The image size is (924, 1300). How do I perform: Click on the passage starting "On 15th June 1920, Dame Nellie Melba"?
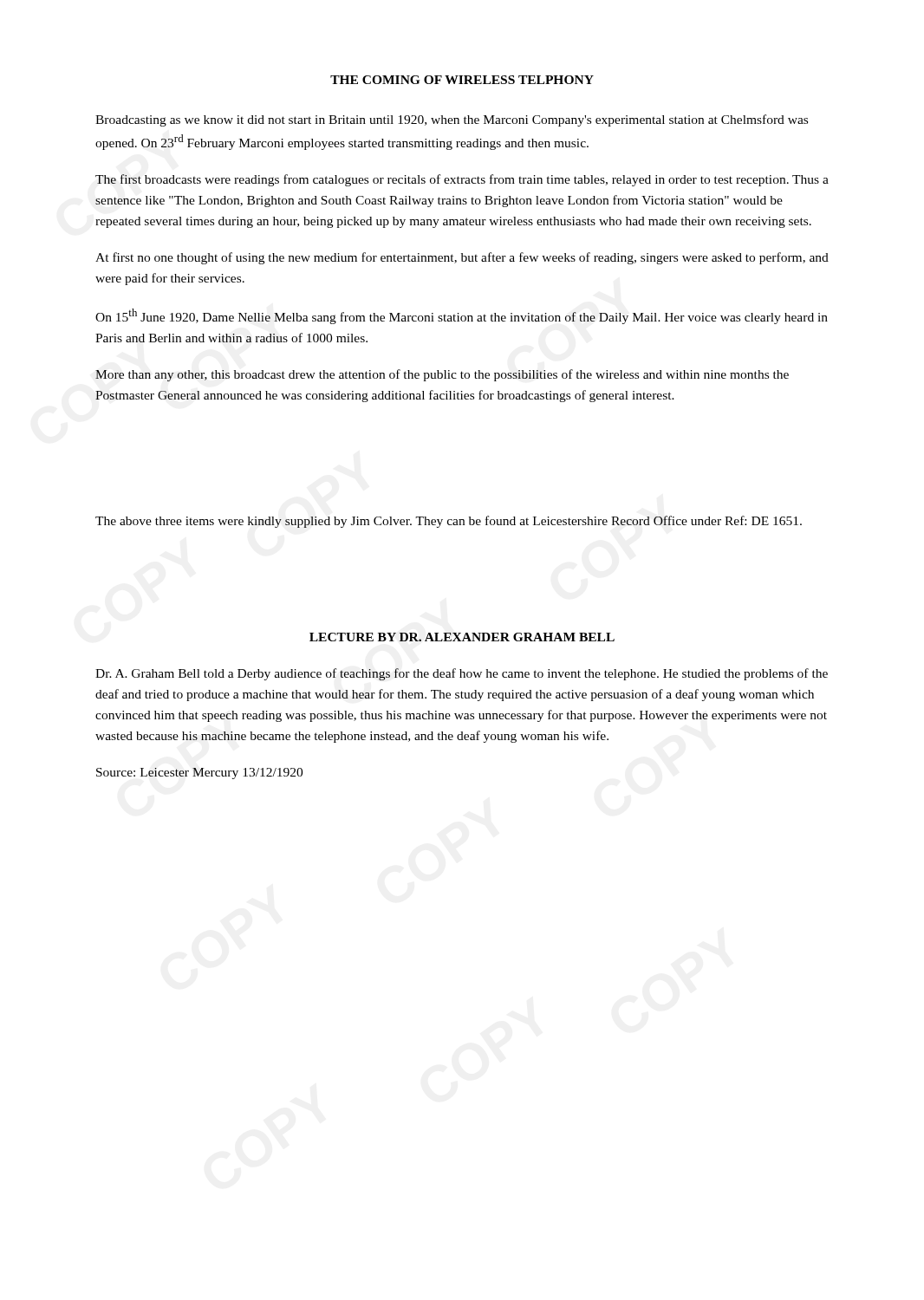click(x=462, y=326)
